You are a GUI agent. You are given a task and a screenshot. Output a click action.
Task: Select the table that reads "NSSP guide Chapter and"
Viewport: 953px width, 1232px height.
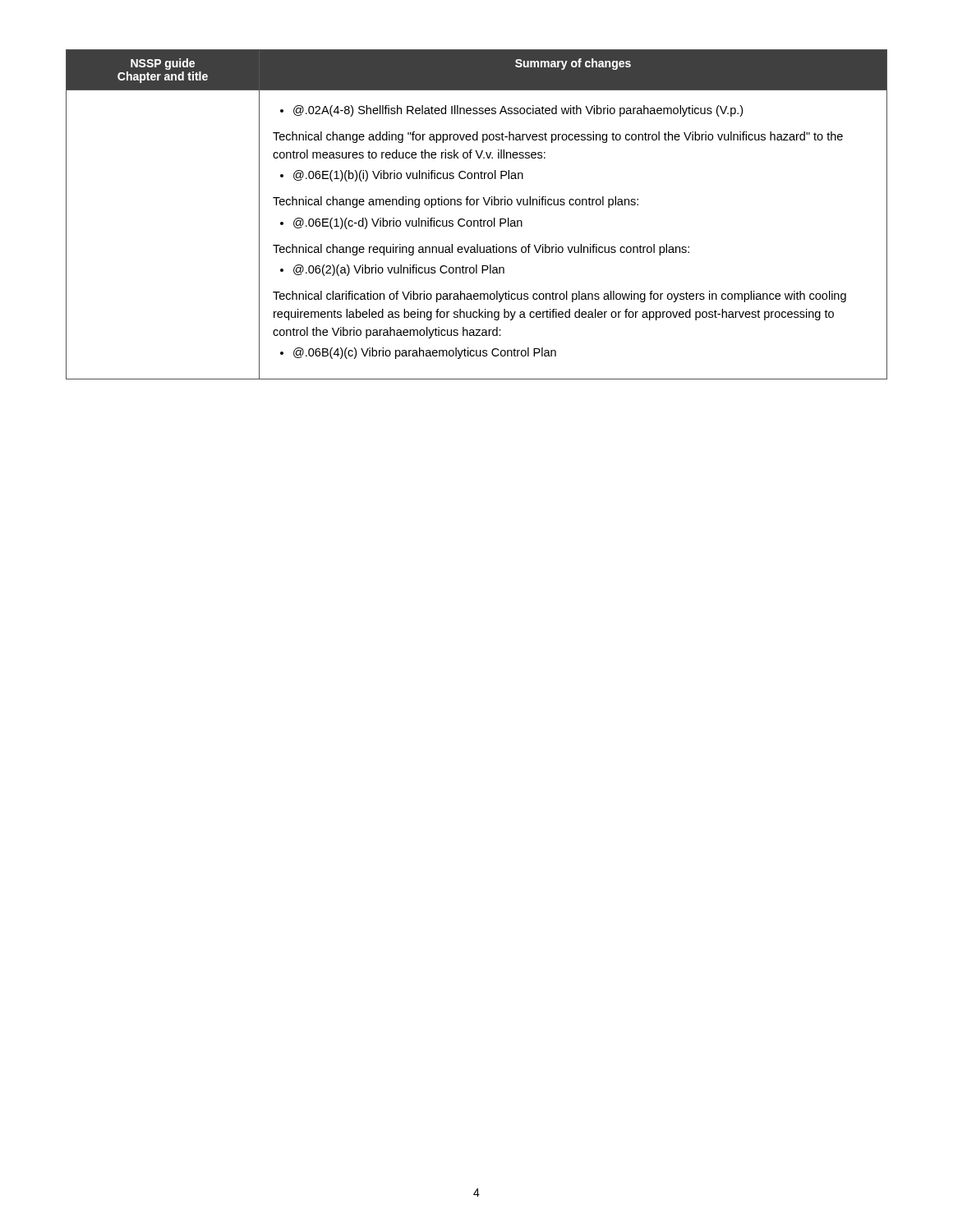pos(476,214)
